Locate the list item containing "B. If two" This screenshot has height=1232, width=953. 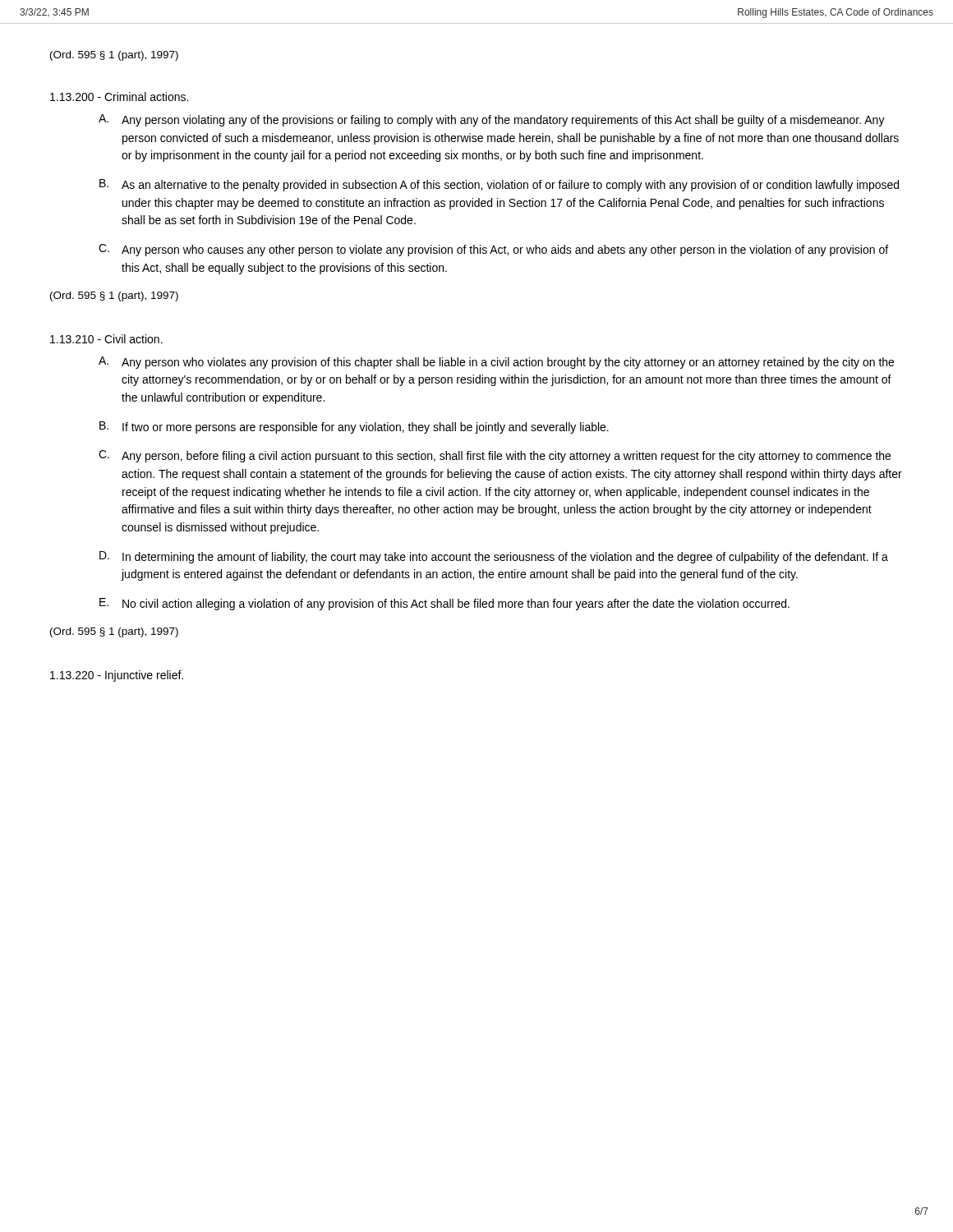(501, 427)
